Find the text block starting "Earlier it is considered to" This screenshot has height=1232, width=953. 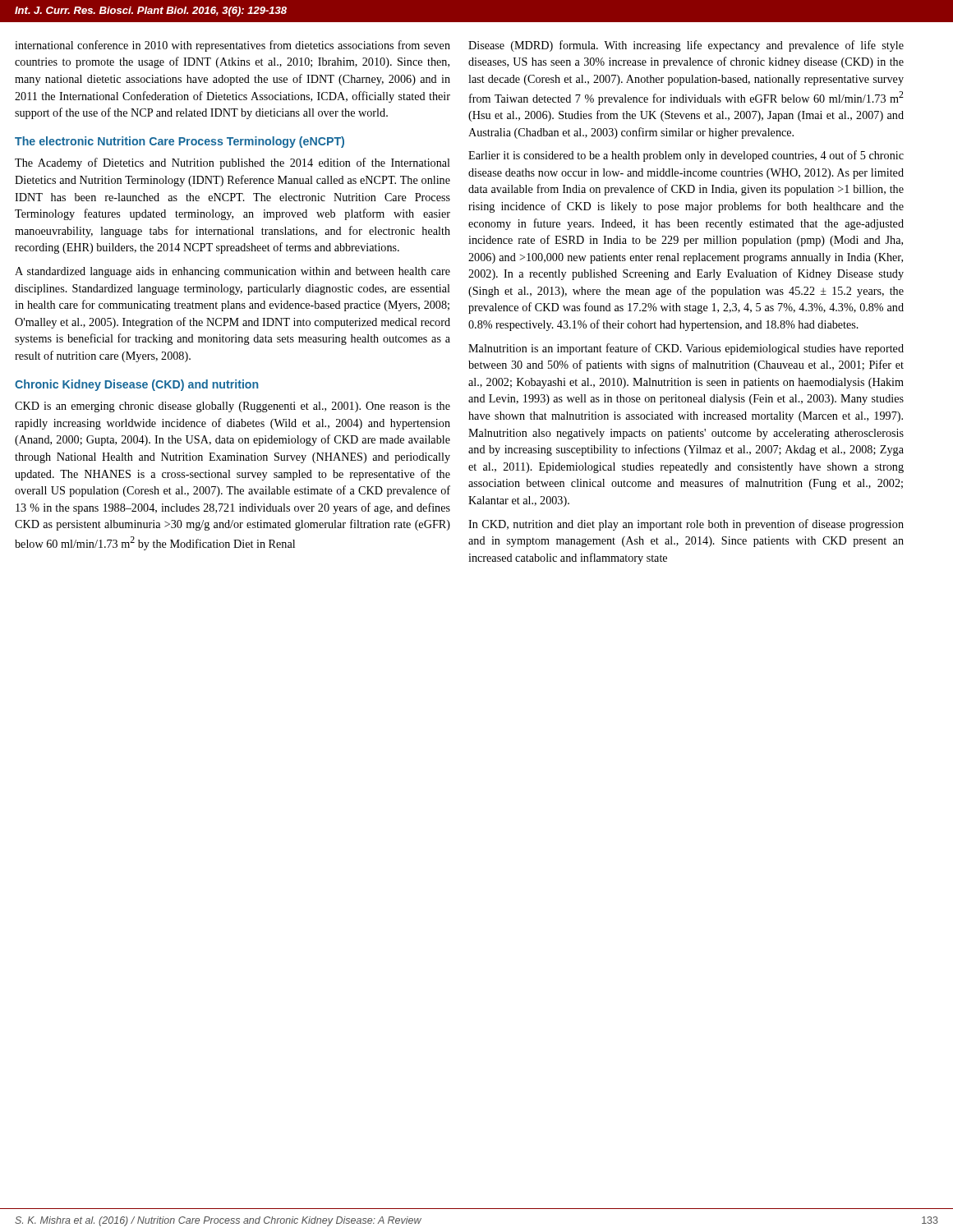pyautogui.click(x=686, y=240)
